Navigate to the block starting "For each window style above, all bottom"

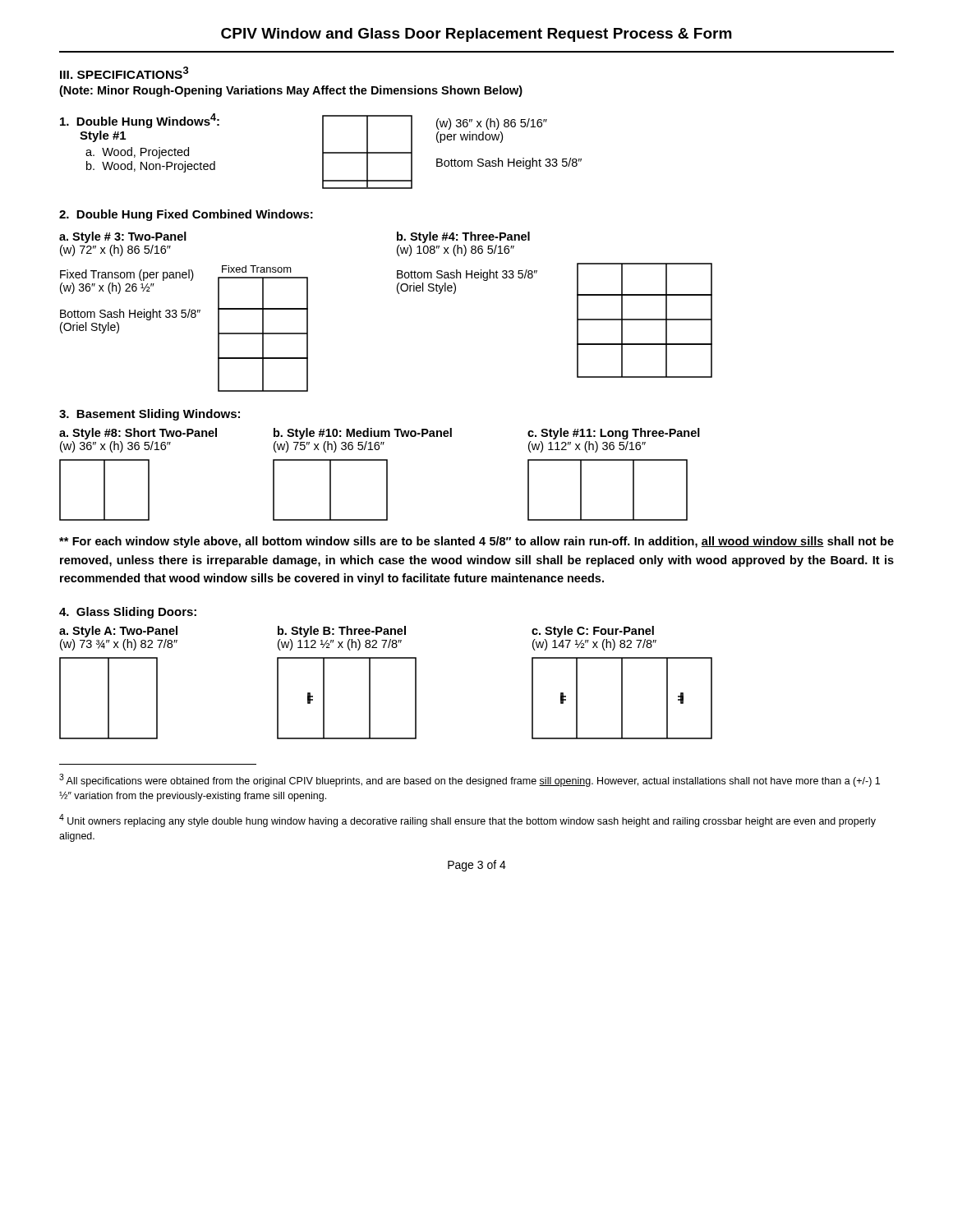(x=476, y=560)
